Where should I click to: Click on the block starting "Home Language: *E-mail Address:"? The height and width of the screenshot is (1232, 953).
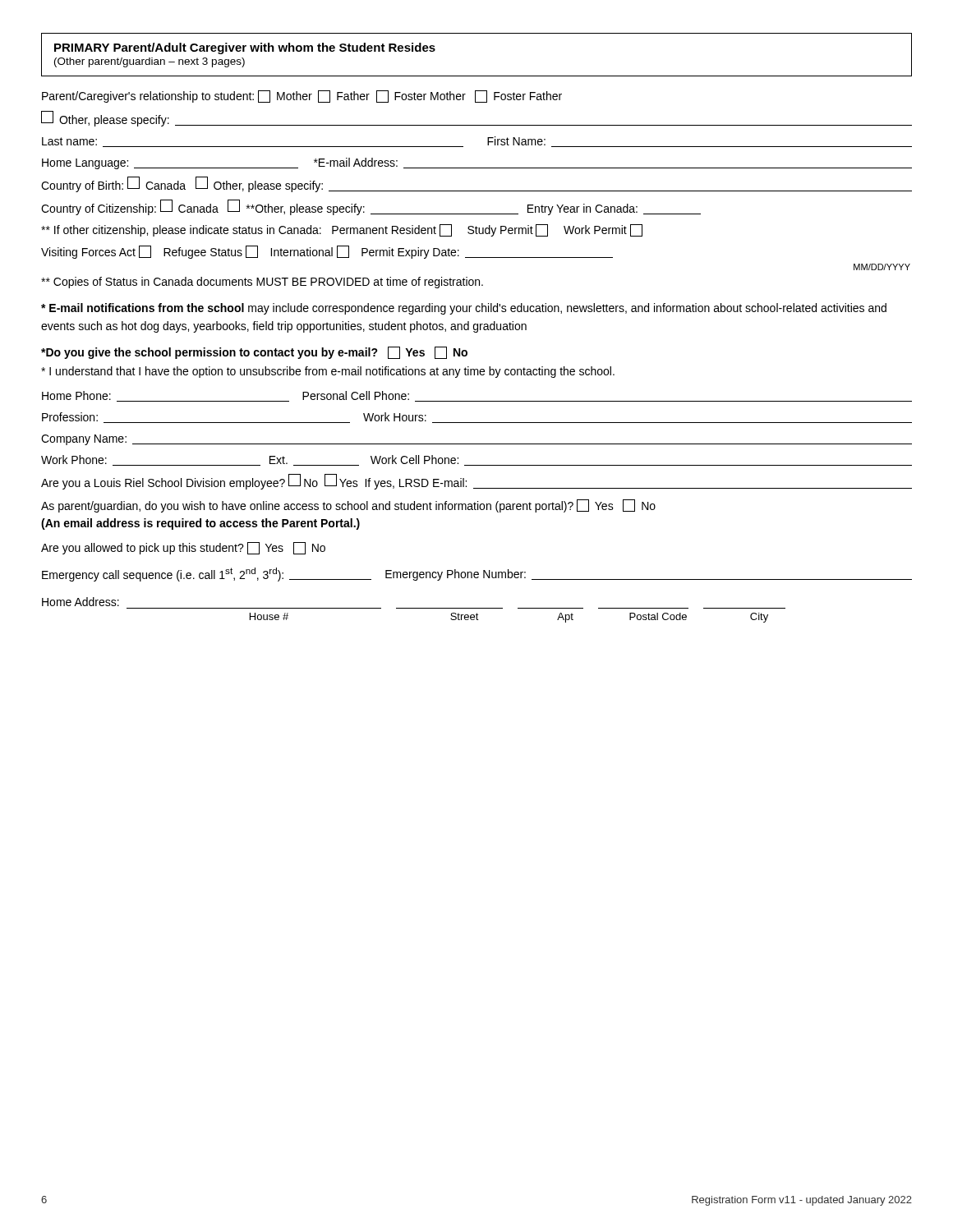coord(476,162)
